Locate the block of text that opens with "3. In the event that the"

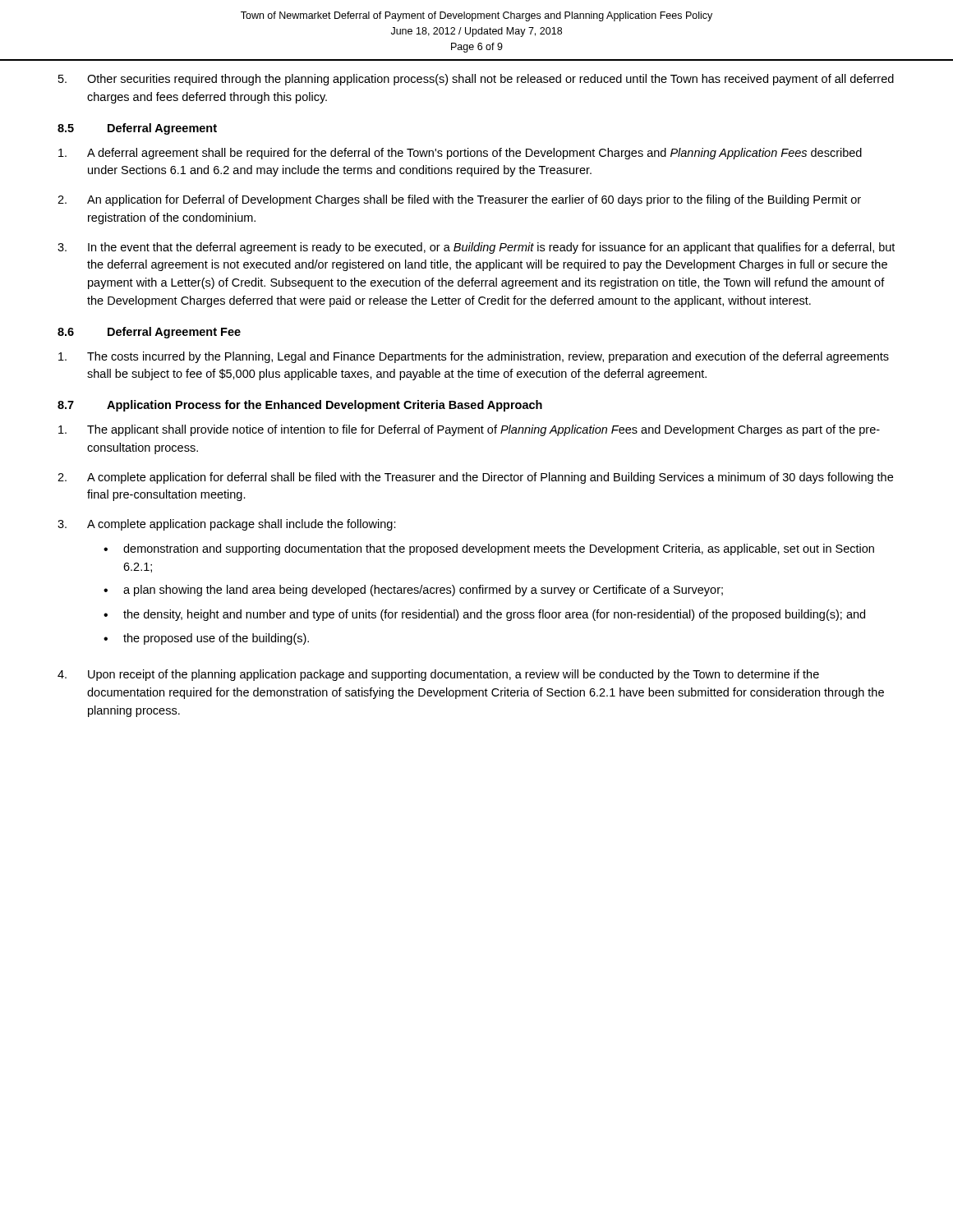(476, 274)
